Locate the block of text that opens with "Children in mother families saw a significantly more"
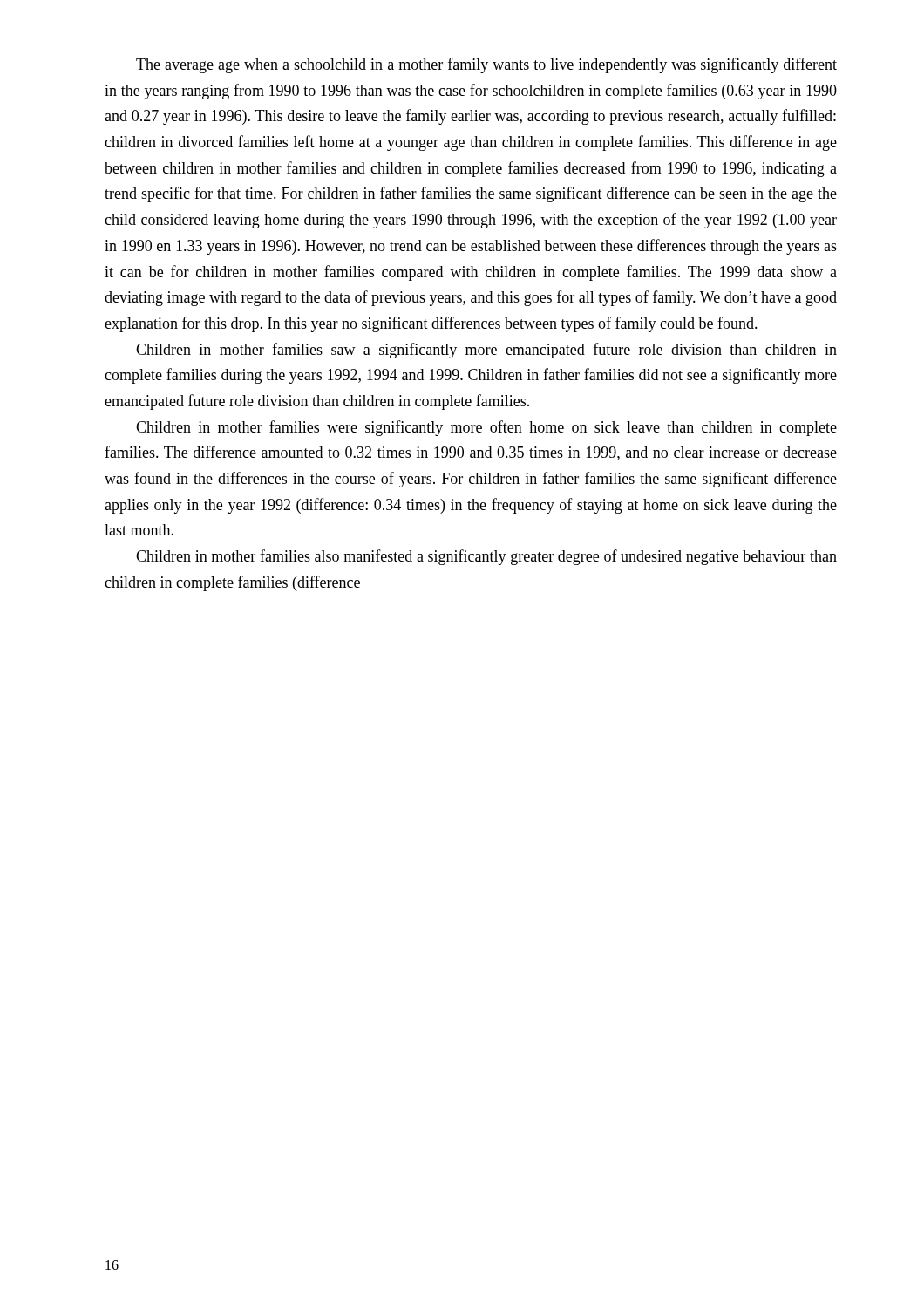924x1308 pixels. [x=471, y=376]
